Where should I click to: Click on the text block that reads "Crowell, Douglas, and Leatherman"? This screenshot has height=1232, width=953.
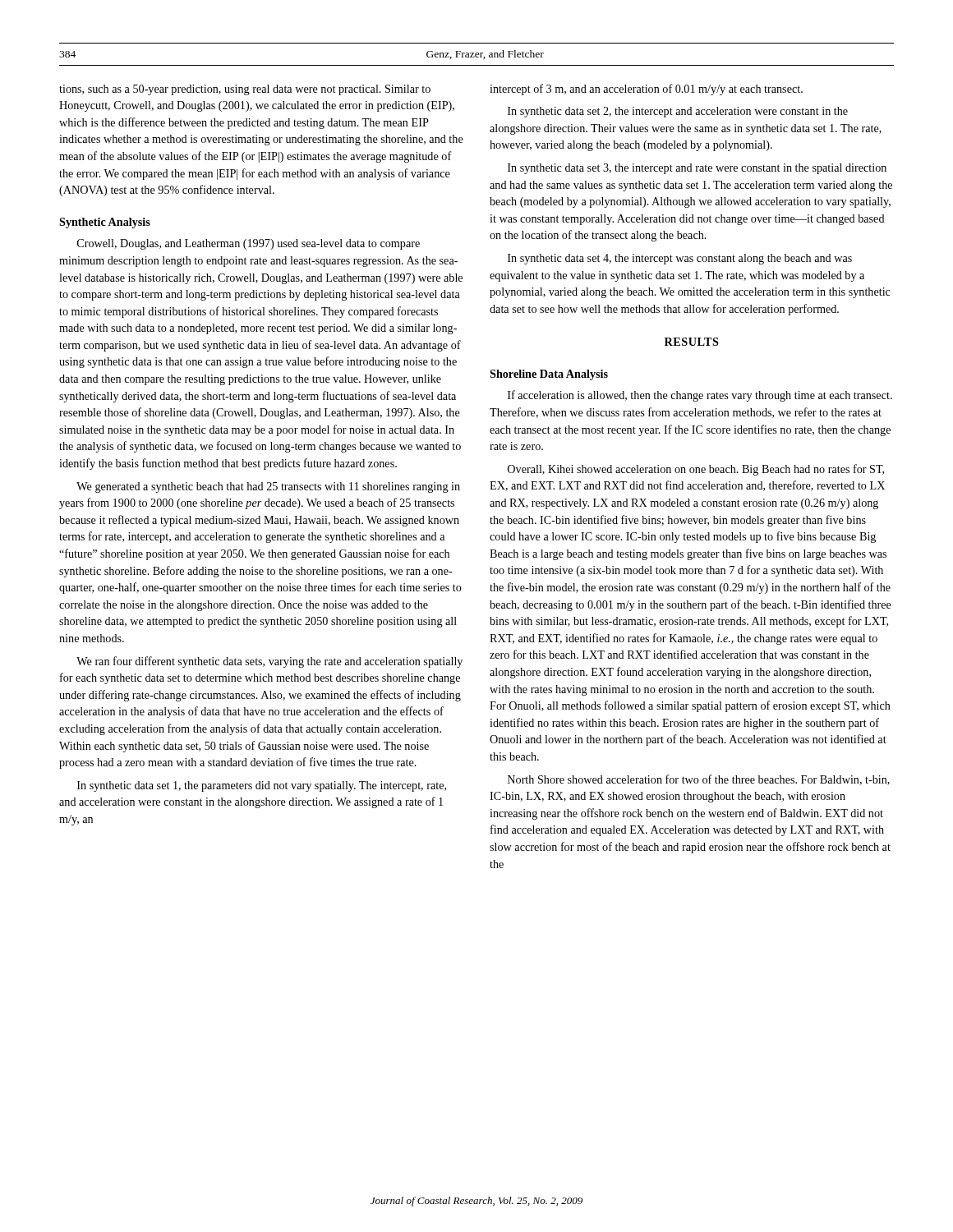pyautogui.click(x=261, y=354)
